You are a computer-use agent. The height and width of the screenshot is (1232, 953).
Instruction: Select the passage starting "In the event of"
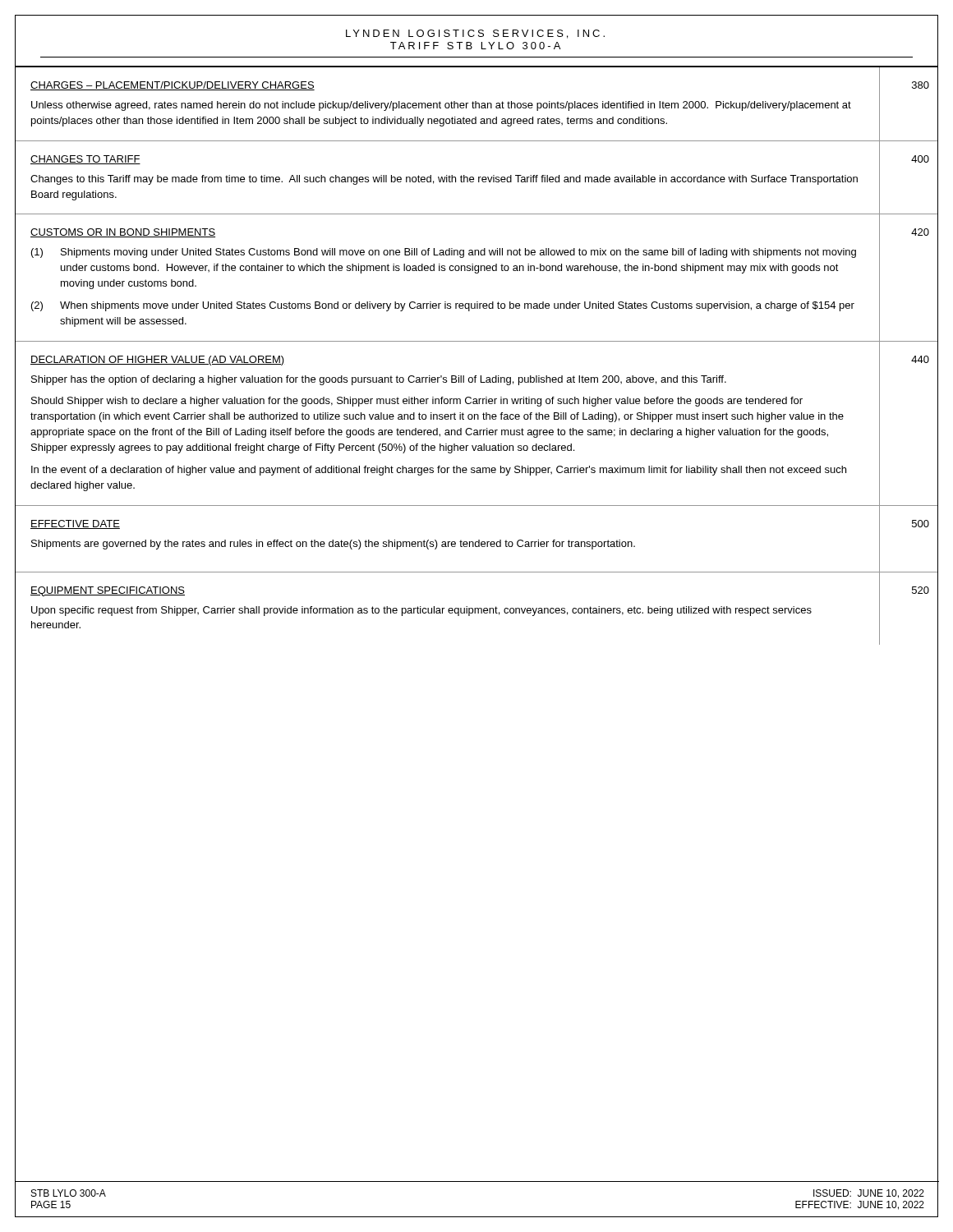click(439, 477)
